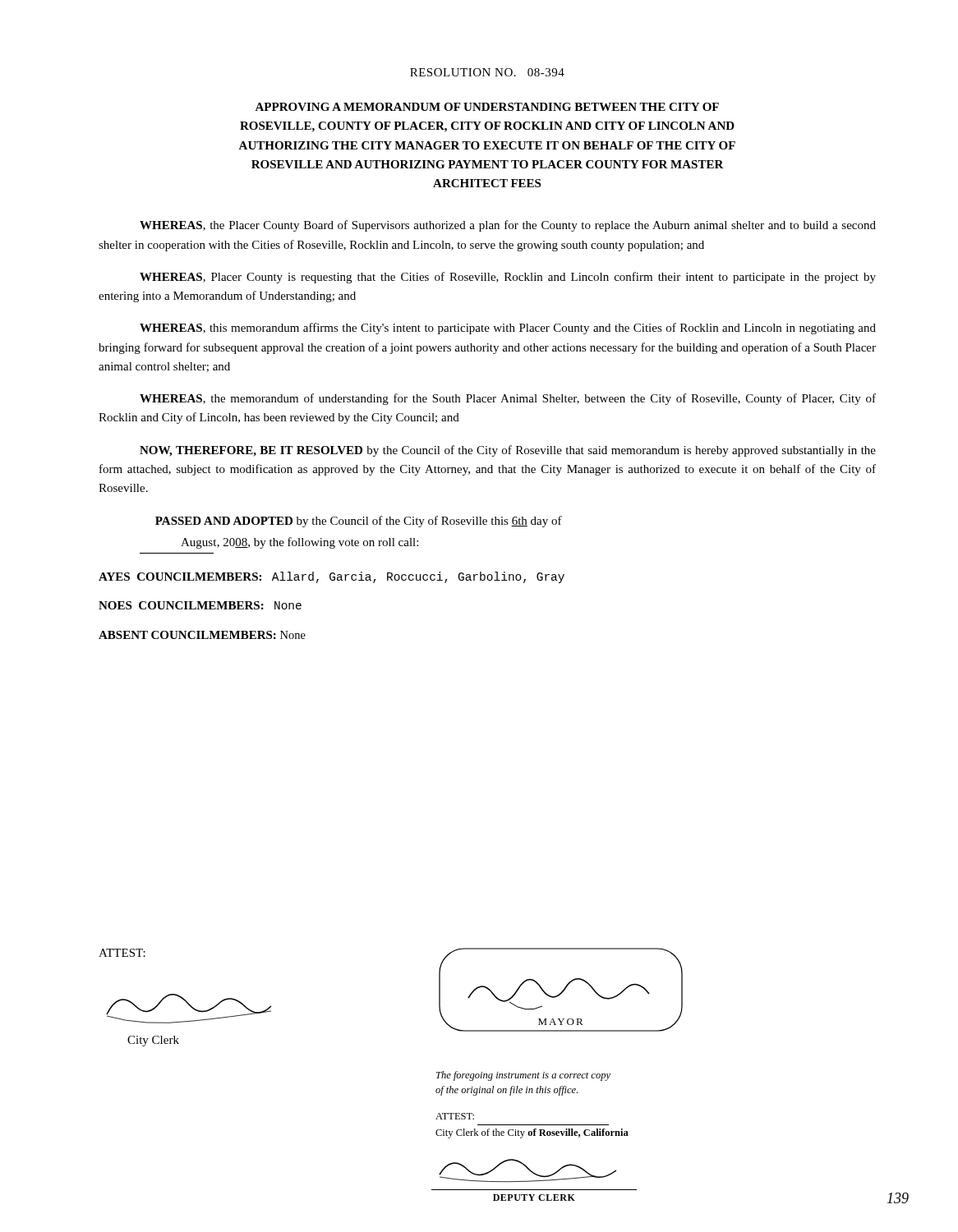Screen dimensions: 1232x958
Task: Select the text block that says "NOW, THEREFORE, BE"
Action: pyautogui.click(x=487, y=469)
